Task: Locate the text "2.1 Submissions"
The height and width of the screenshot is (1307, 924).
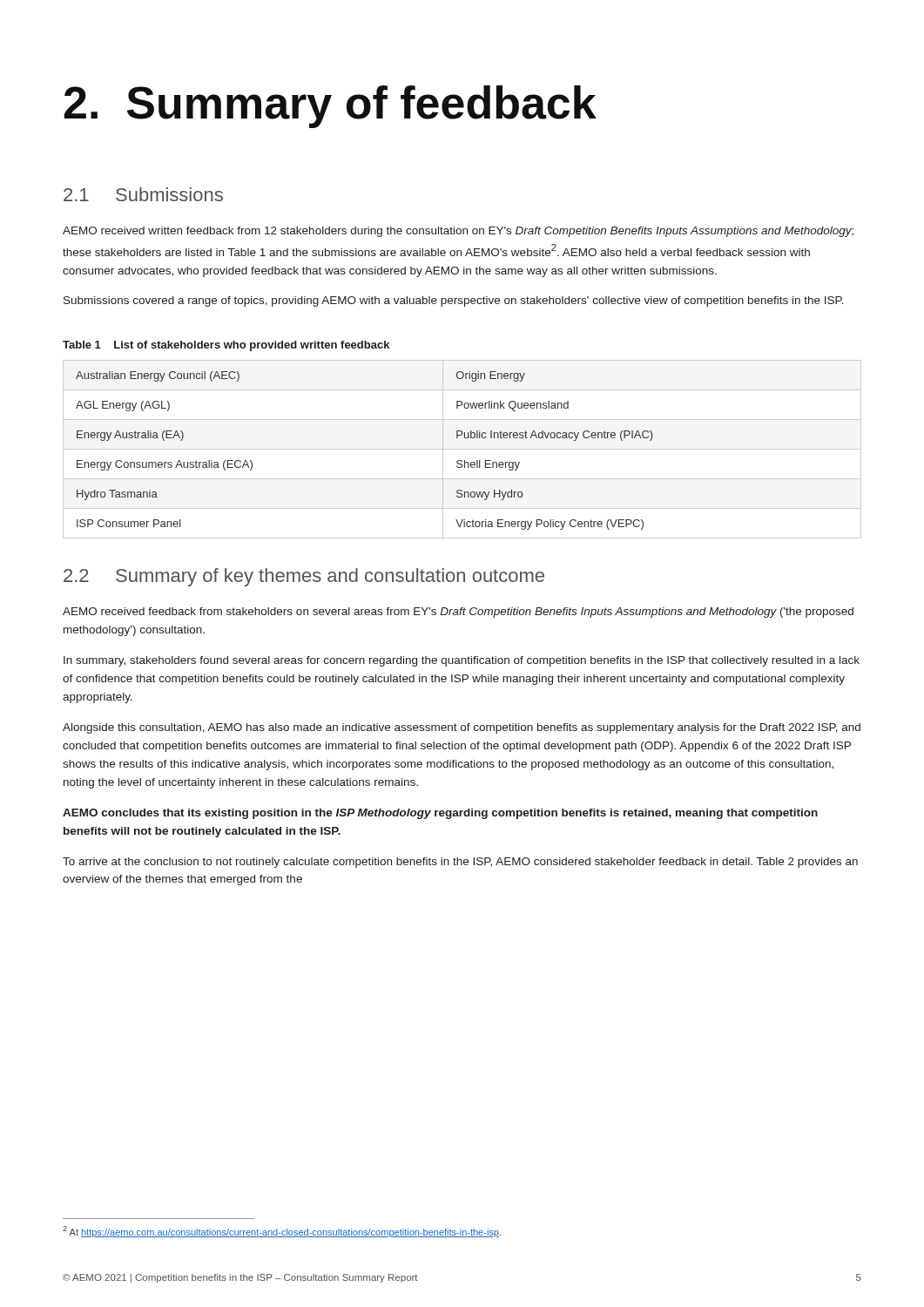Action: pos(143,194)
